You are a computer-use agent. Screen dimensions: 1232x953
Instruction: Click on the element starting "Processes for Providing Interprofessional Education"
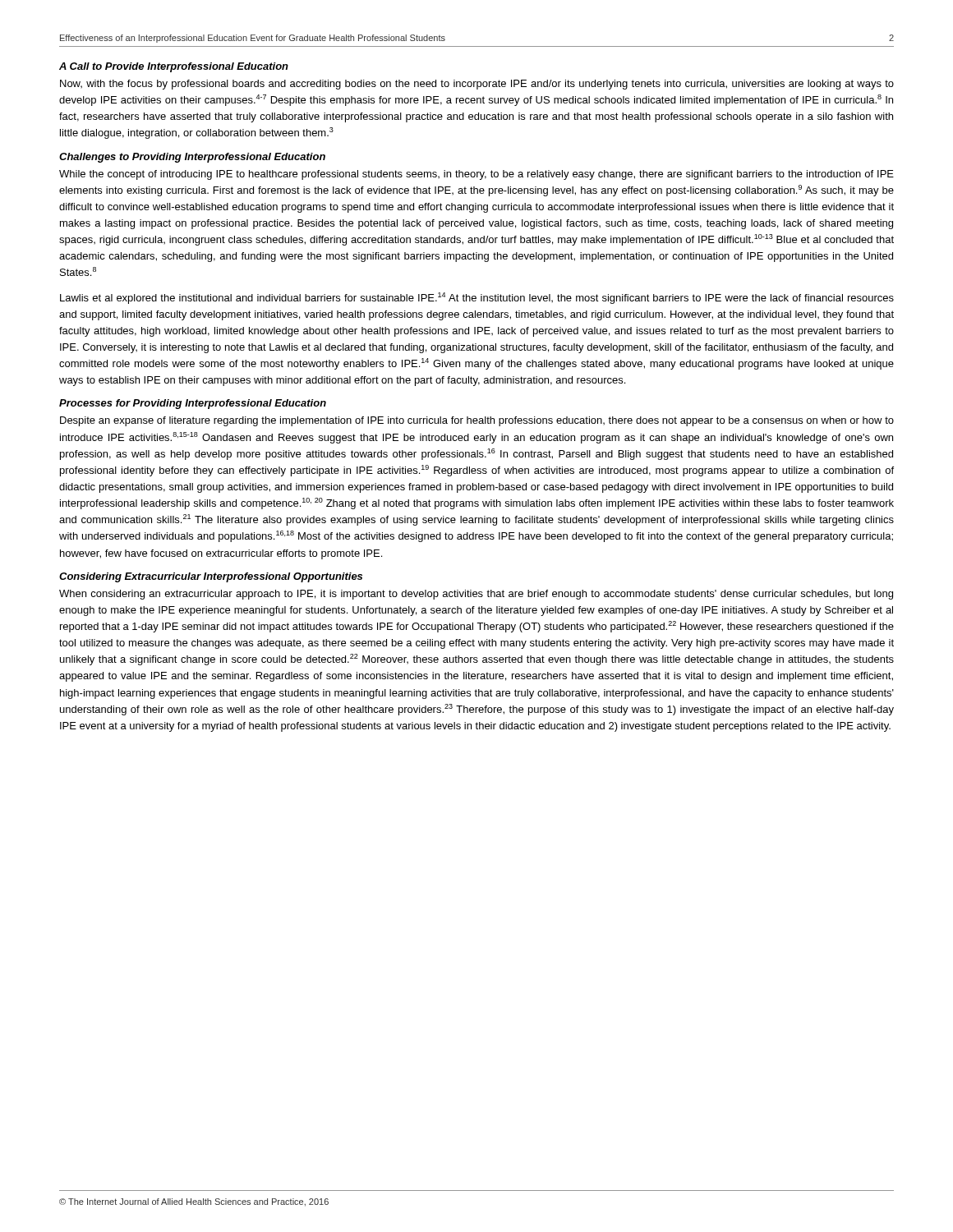click(193, 403)
